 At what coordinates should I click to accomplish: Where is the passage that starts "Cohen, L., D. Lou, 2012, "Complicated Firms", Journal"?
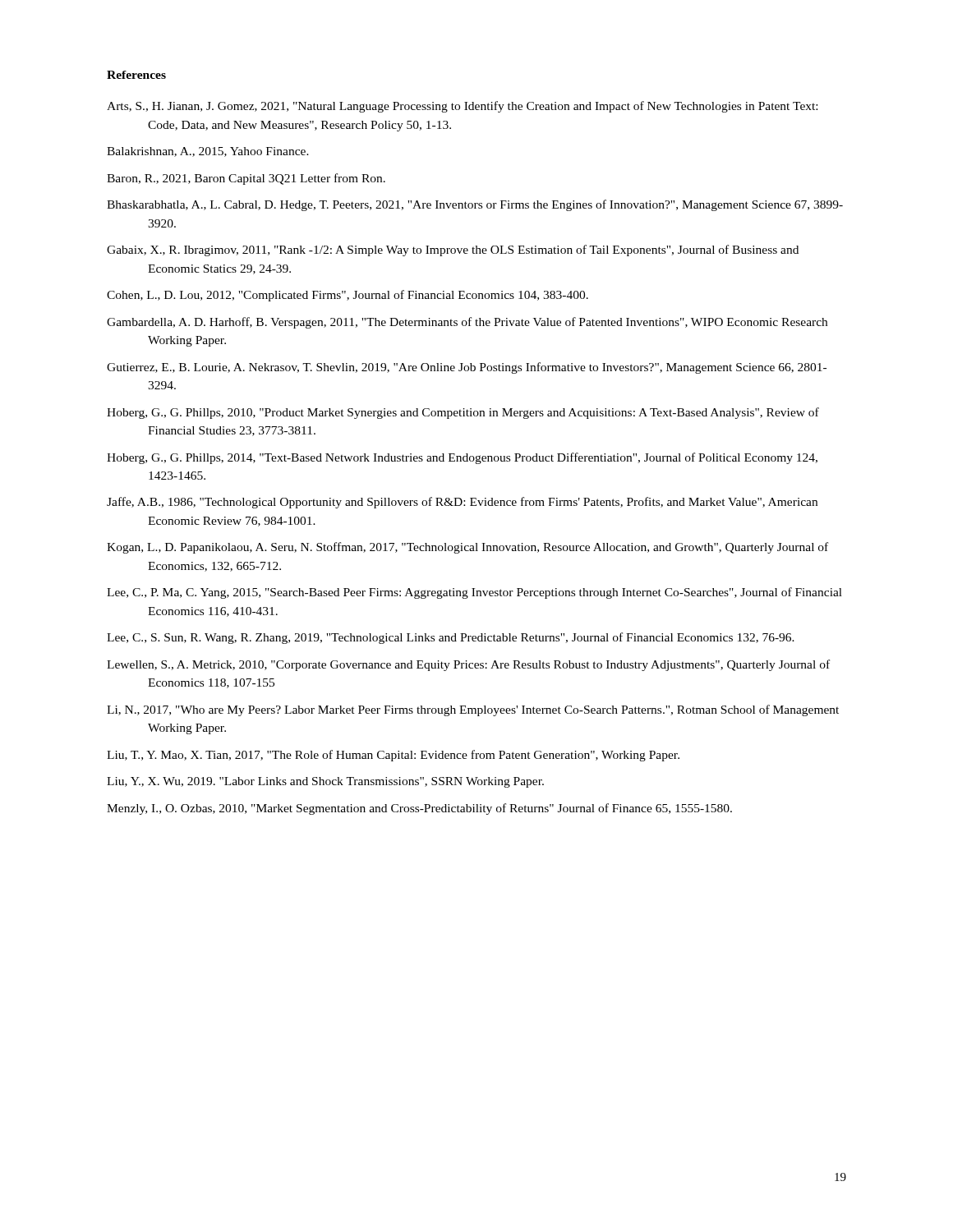(348, 295)
